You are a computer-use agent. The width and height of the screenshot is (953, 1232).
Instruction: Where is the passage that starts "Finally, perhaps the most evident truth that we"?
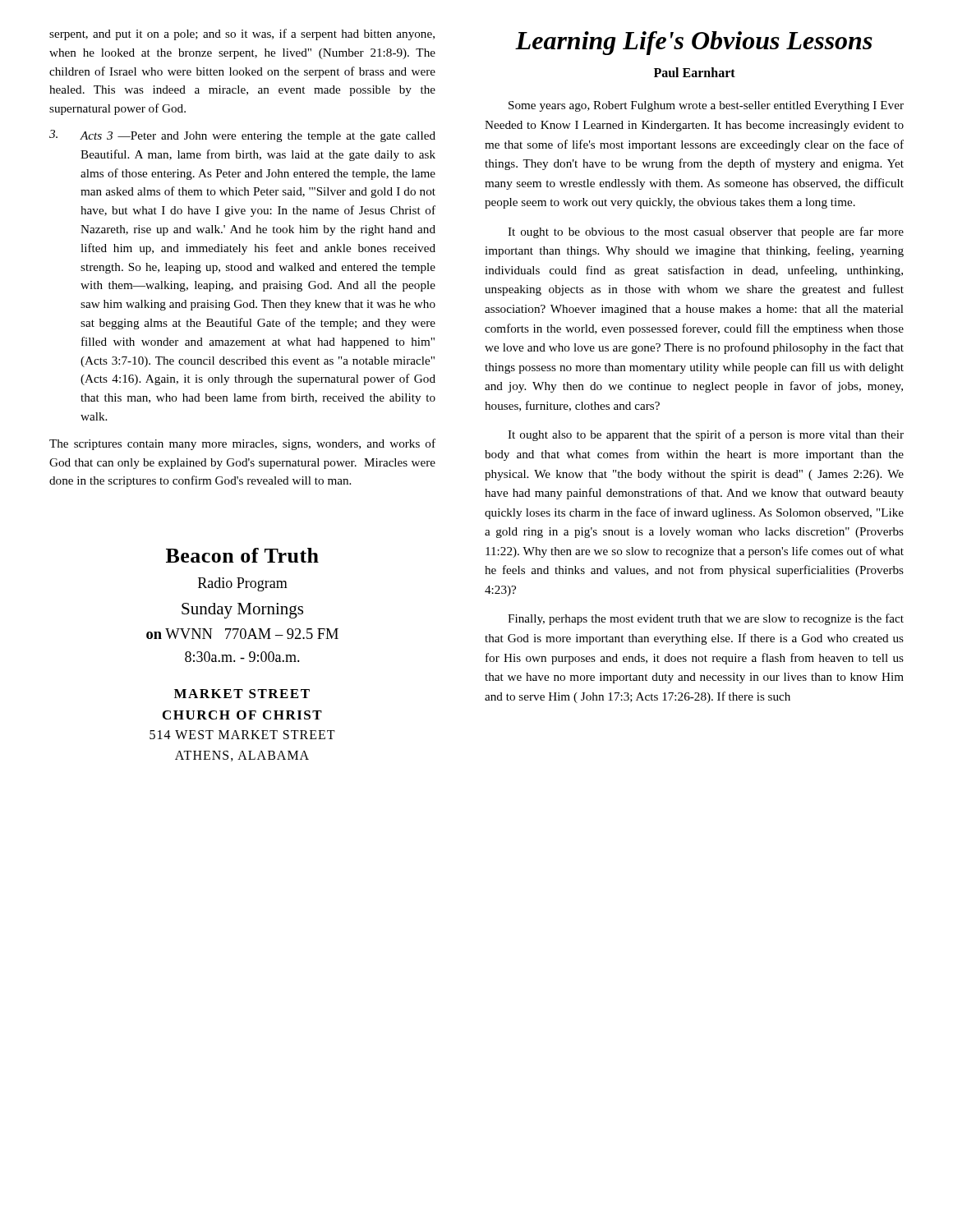[694, 657]
